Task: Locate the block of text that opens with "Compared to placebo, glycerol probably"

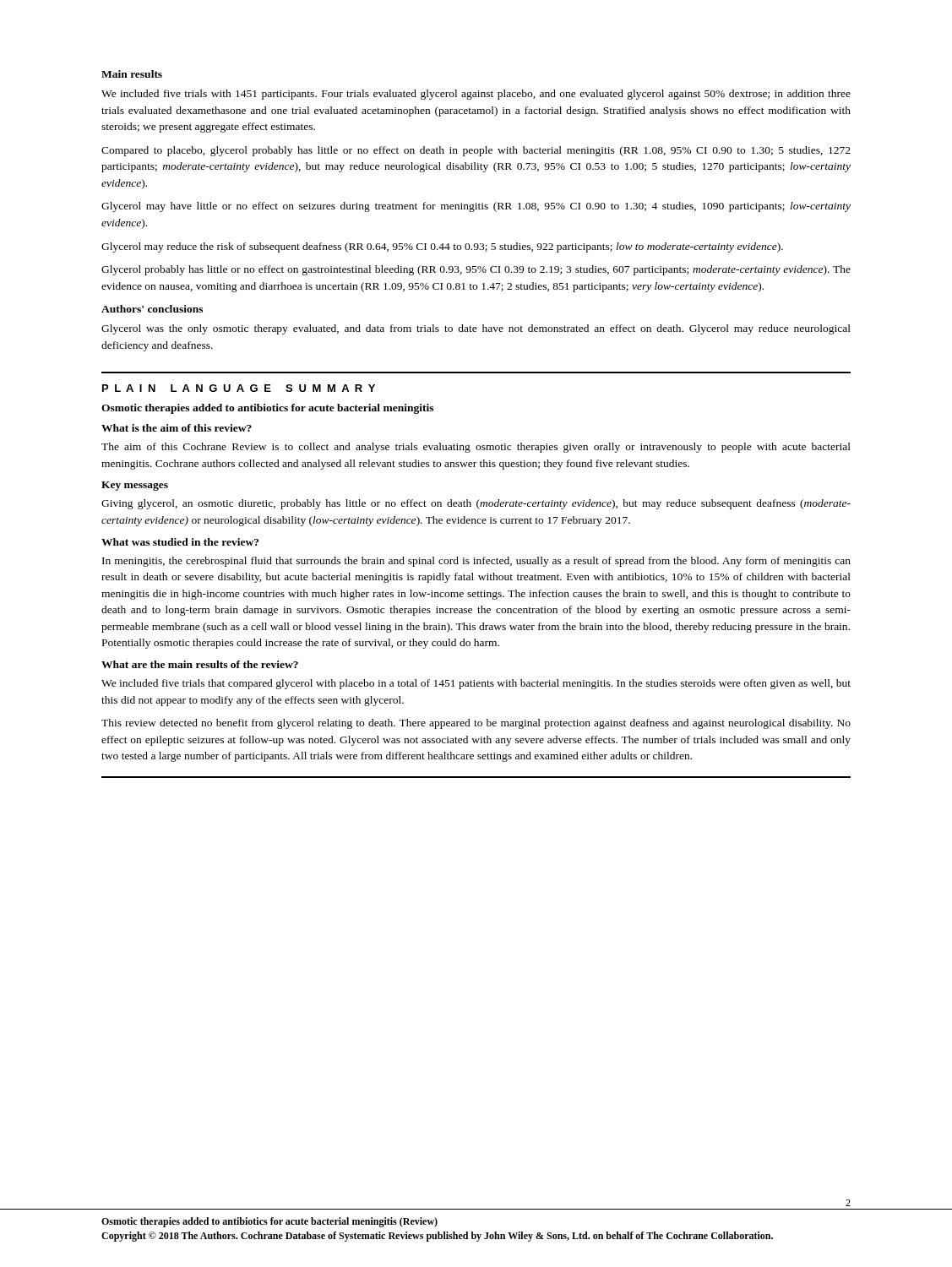Action: coord(476,166)
